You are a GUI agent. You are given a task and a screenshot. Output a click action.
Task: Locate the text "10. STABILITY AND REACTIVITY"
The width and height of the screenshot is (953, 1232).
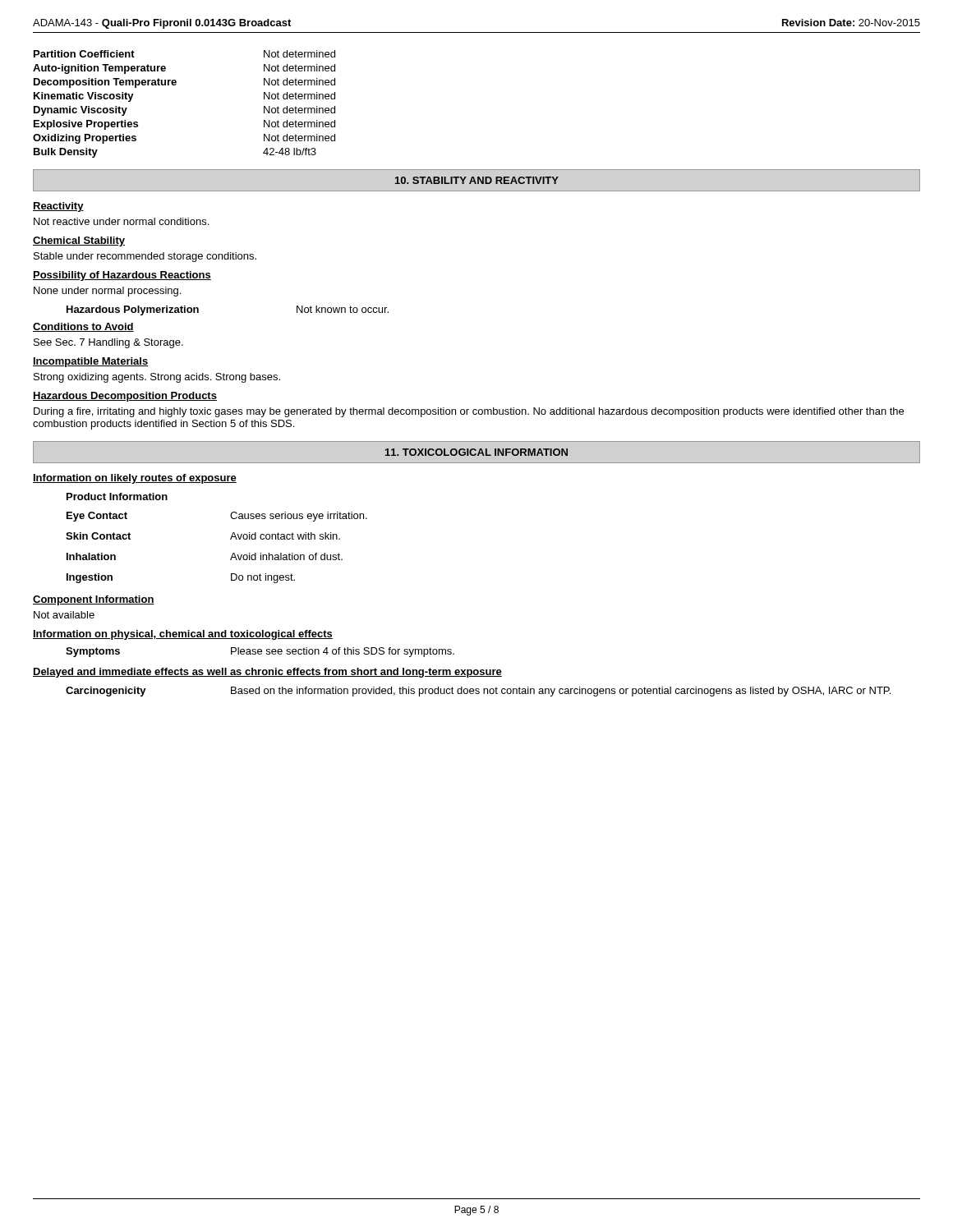click(x=476, y=180)
